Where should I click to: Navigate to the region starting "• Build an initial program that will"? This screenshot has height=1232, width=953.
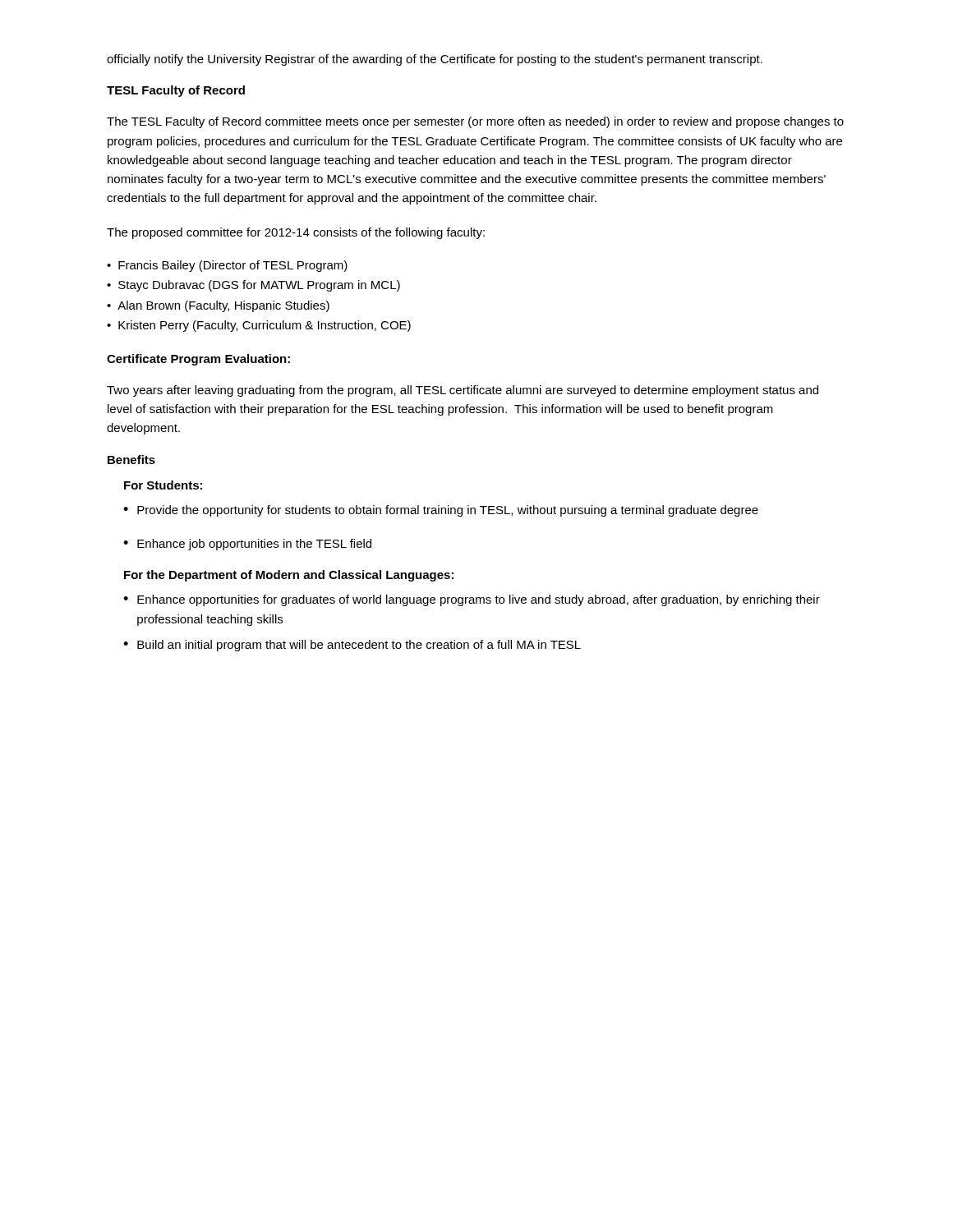point(352,644)
